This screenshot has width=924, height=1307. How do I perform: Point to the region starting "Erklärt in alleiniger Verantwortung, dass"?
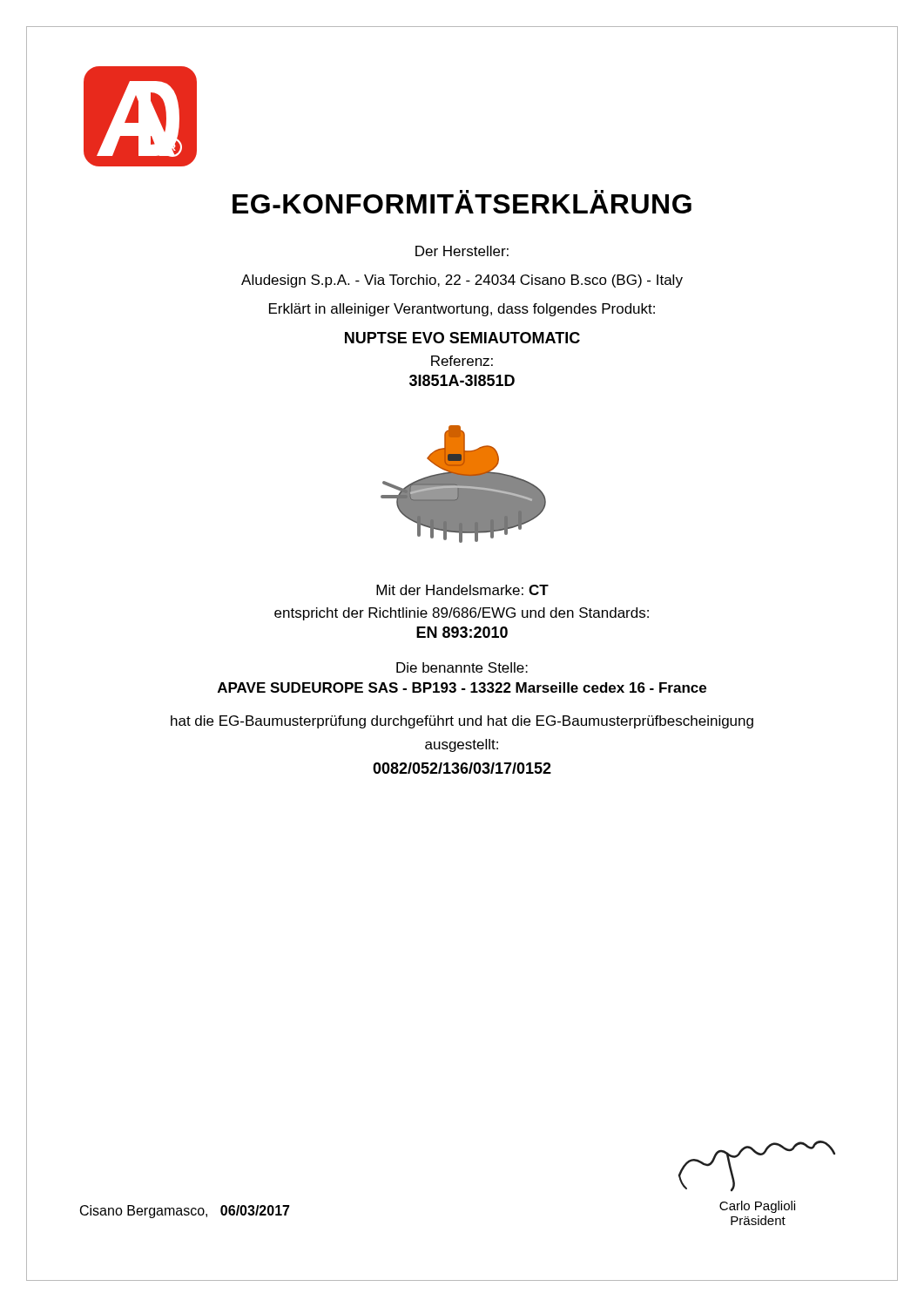(x=462, y=309)
